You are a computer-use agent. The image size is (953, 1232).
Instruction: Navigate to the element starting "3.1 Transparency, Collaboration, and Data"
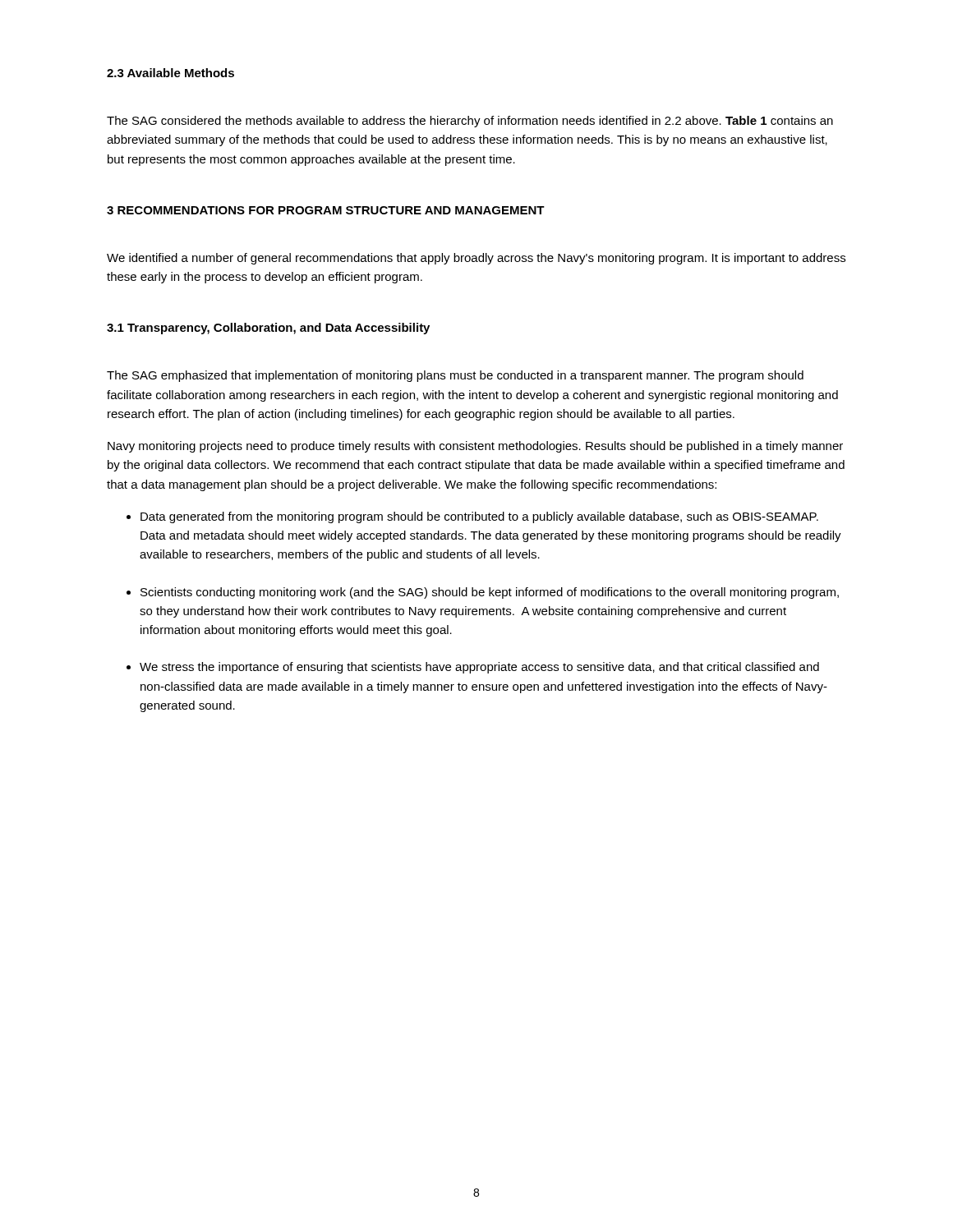coord(268,328)
